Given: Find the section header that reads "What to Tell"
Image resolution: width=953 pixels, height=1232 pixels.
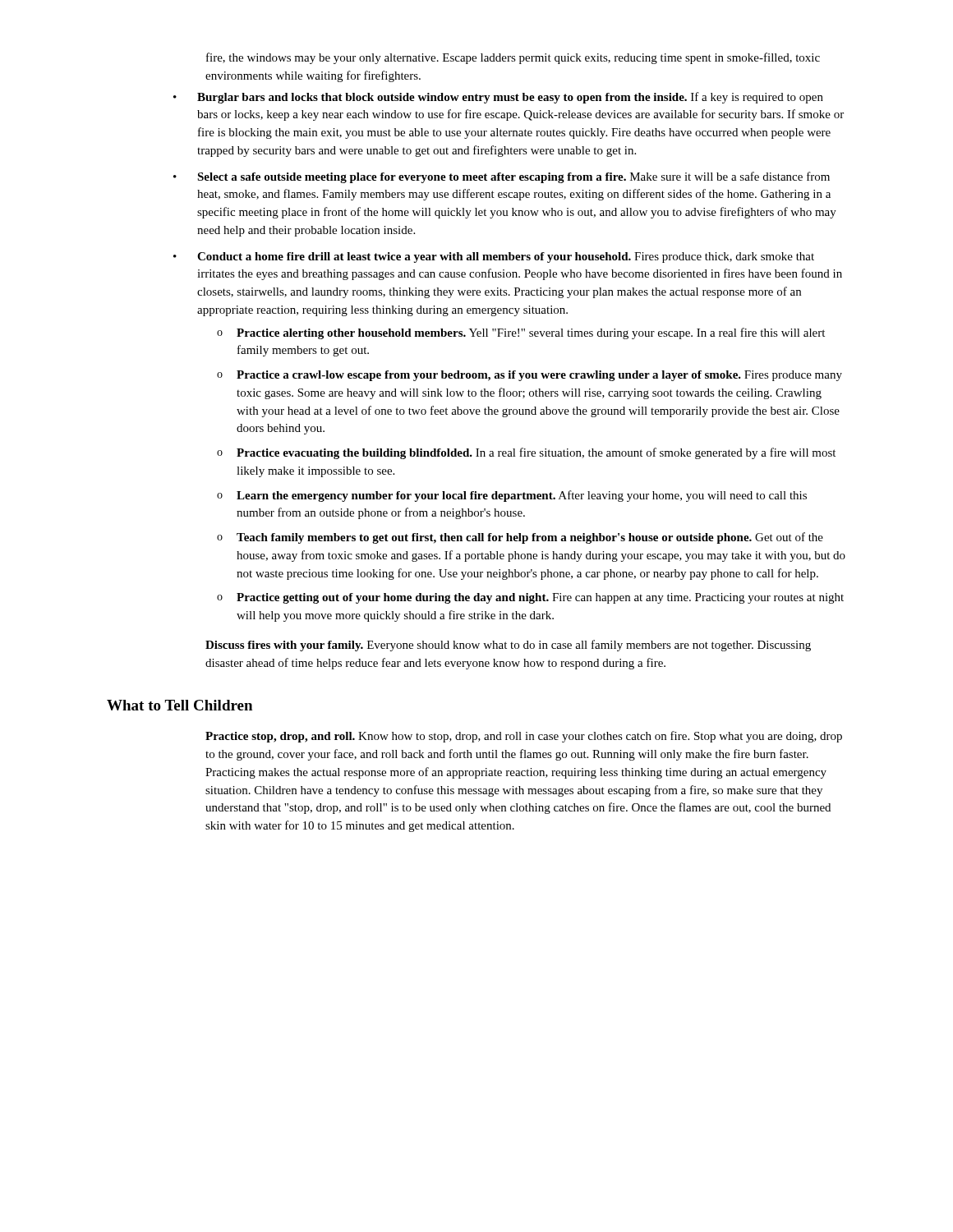Looking at the screenshot, I should tap(180, 705).
